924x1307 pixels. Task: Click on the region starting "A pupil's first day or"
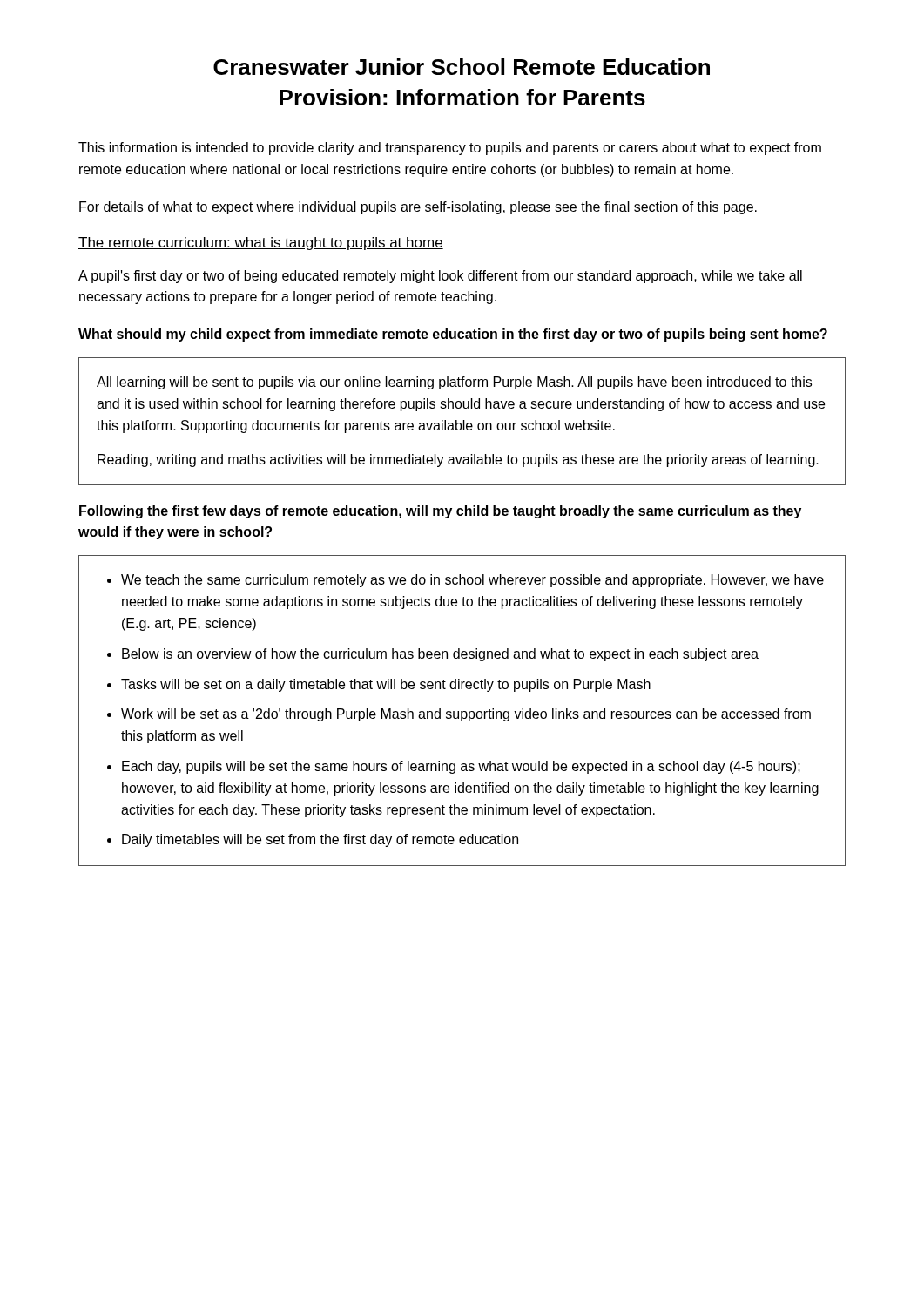pyautogui.click(x=441, y=286)
